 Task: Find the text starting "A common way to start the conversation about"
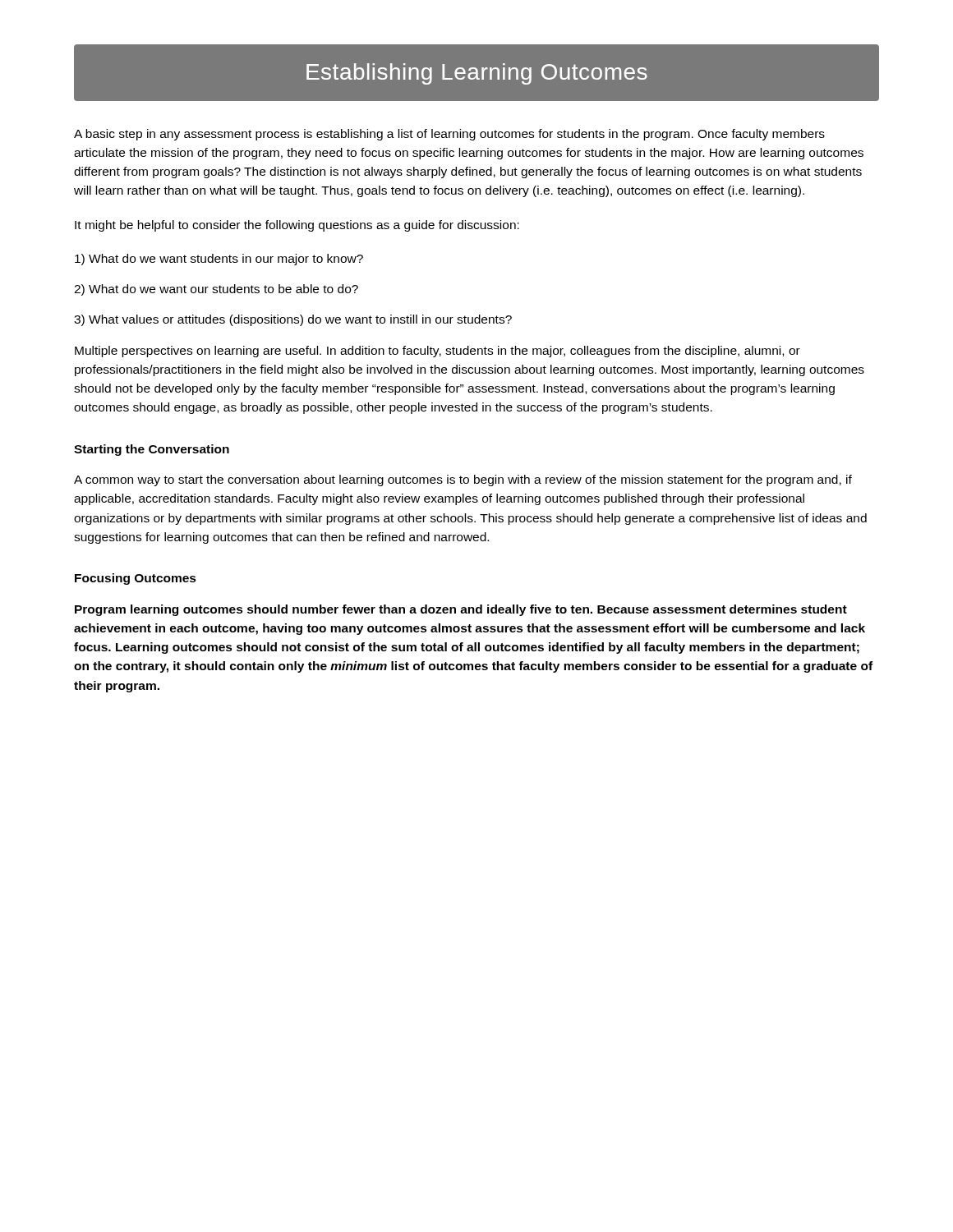click(x=471, y=508)
